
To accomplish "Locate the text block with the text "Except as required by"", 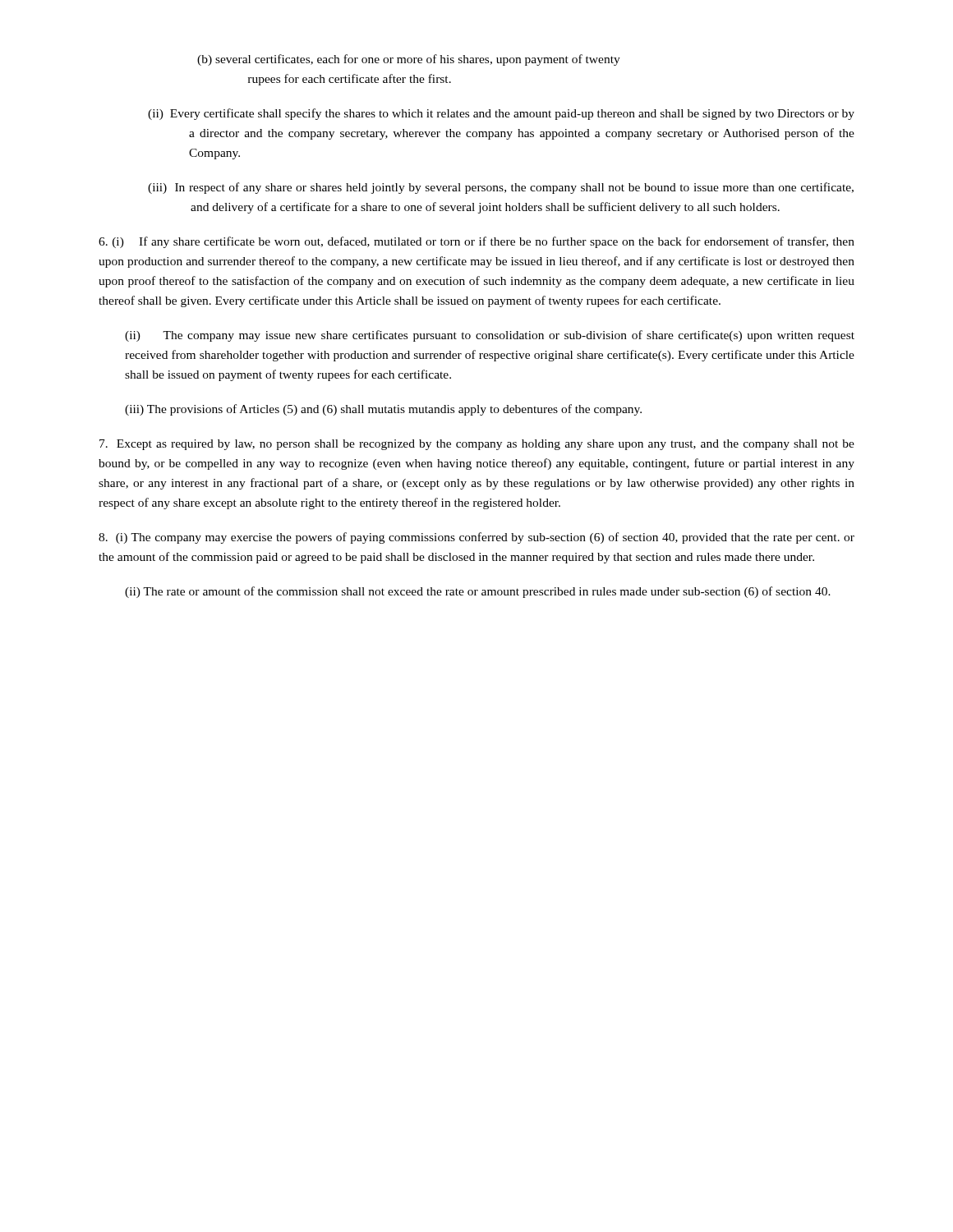I will [476, 473].
